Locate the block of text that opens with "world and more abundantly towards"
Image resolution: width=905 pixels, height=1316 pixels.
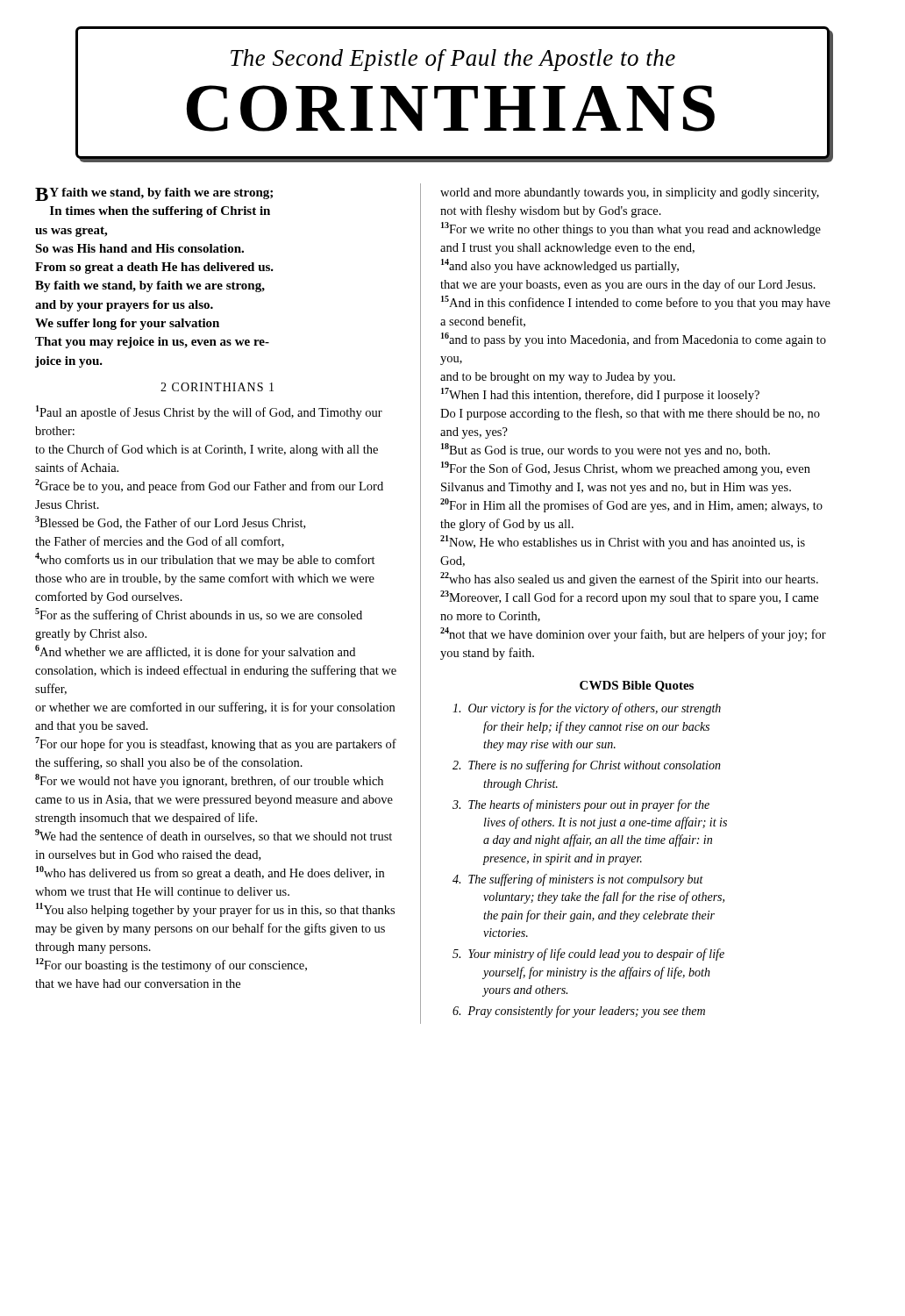click(635, 423)
